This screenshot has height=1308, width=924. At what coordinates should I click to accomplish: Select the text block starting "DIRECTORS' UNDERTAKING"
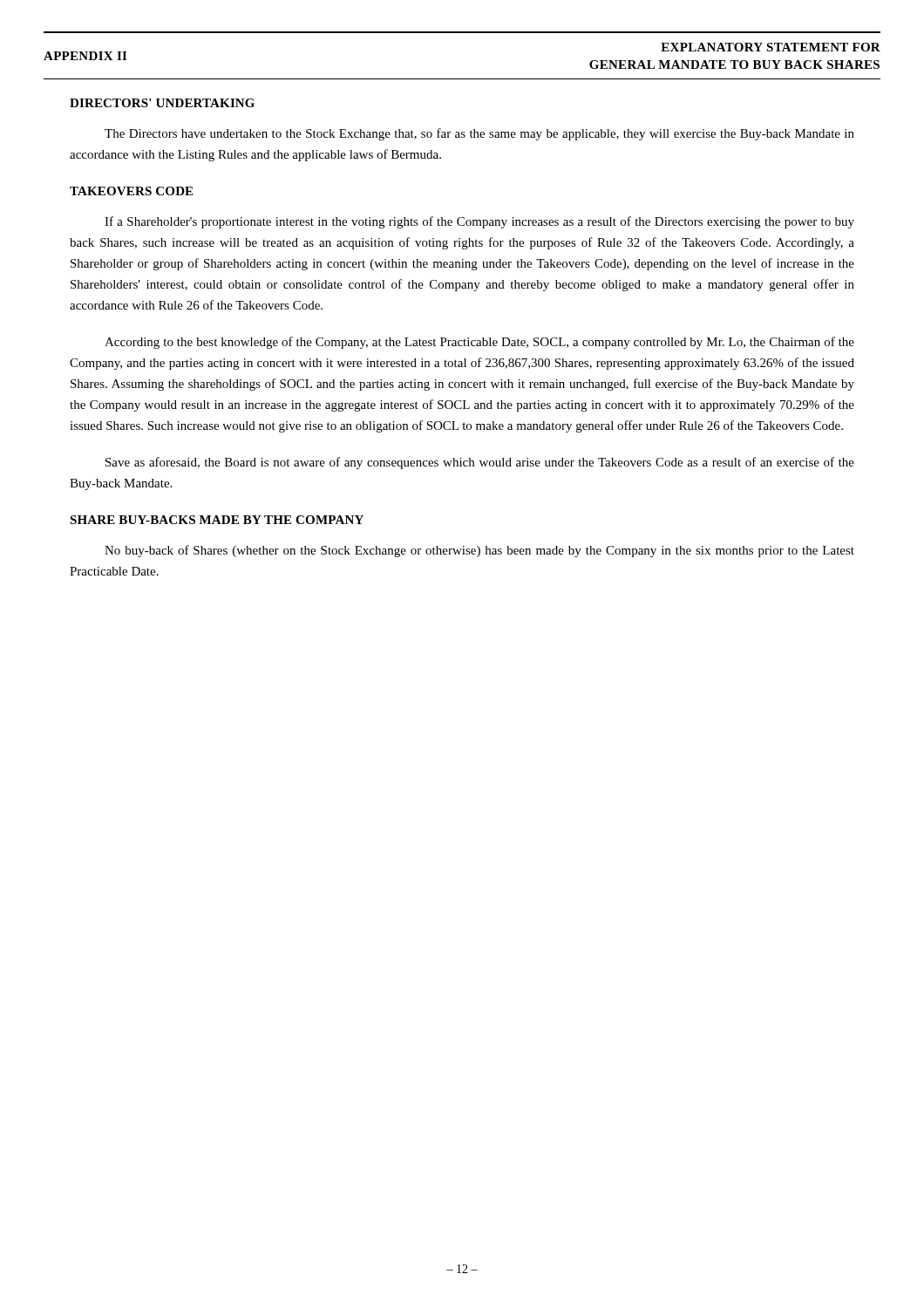click(162, 103)
